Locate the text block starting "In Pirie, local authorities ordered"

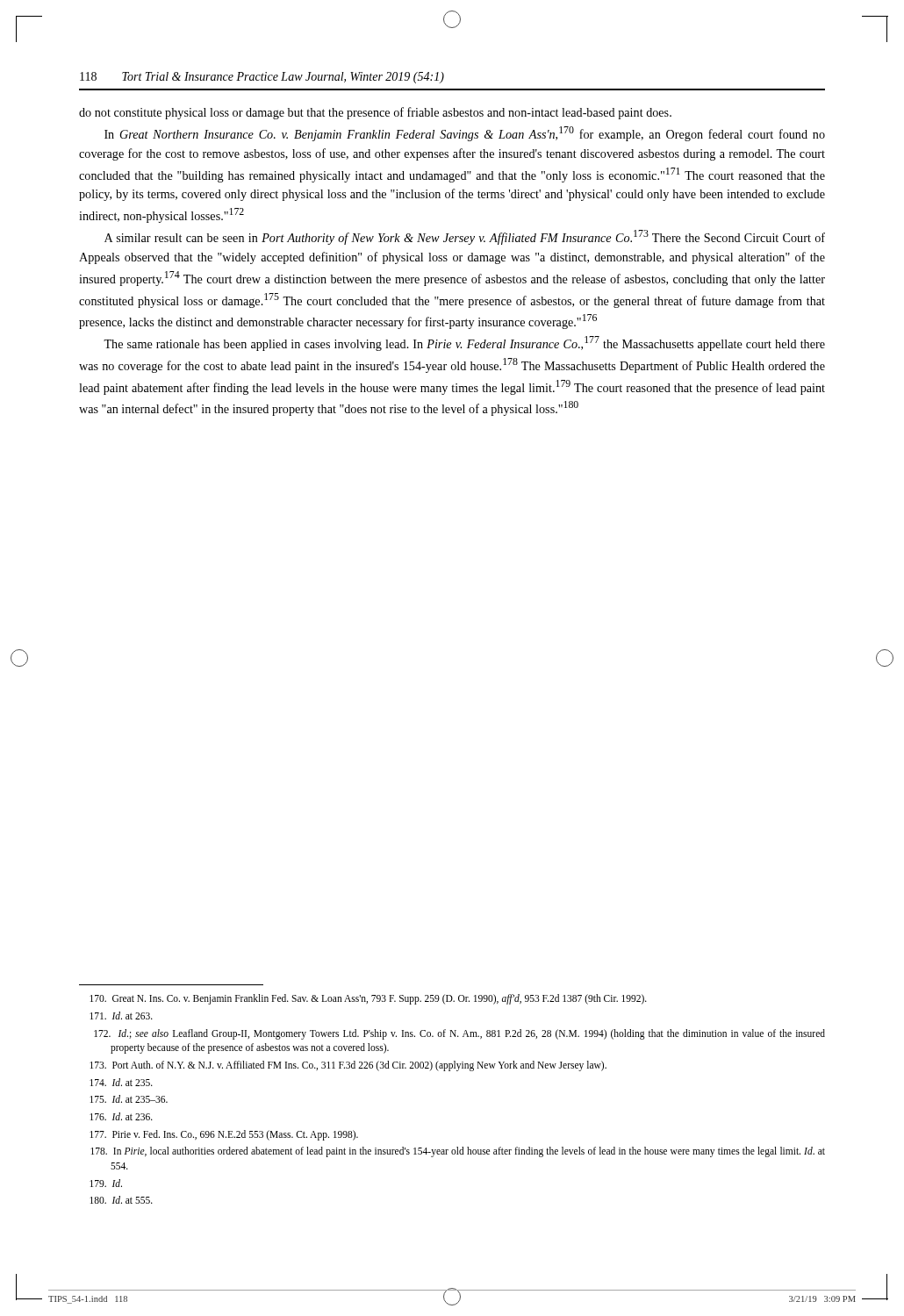coord(452,1159)
